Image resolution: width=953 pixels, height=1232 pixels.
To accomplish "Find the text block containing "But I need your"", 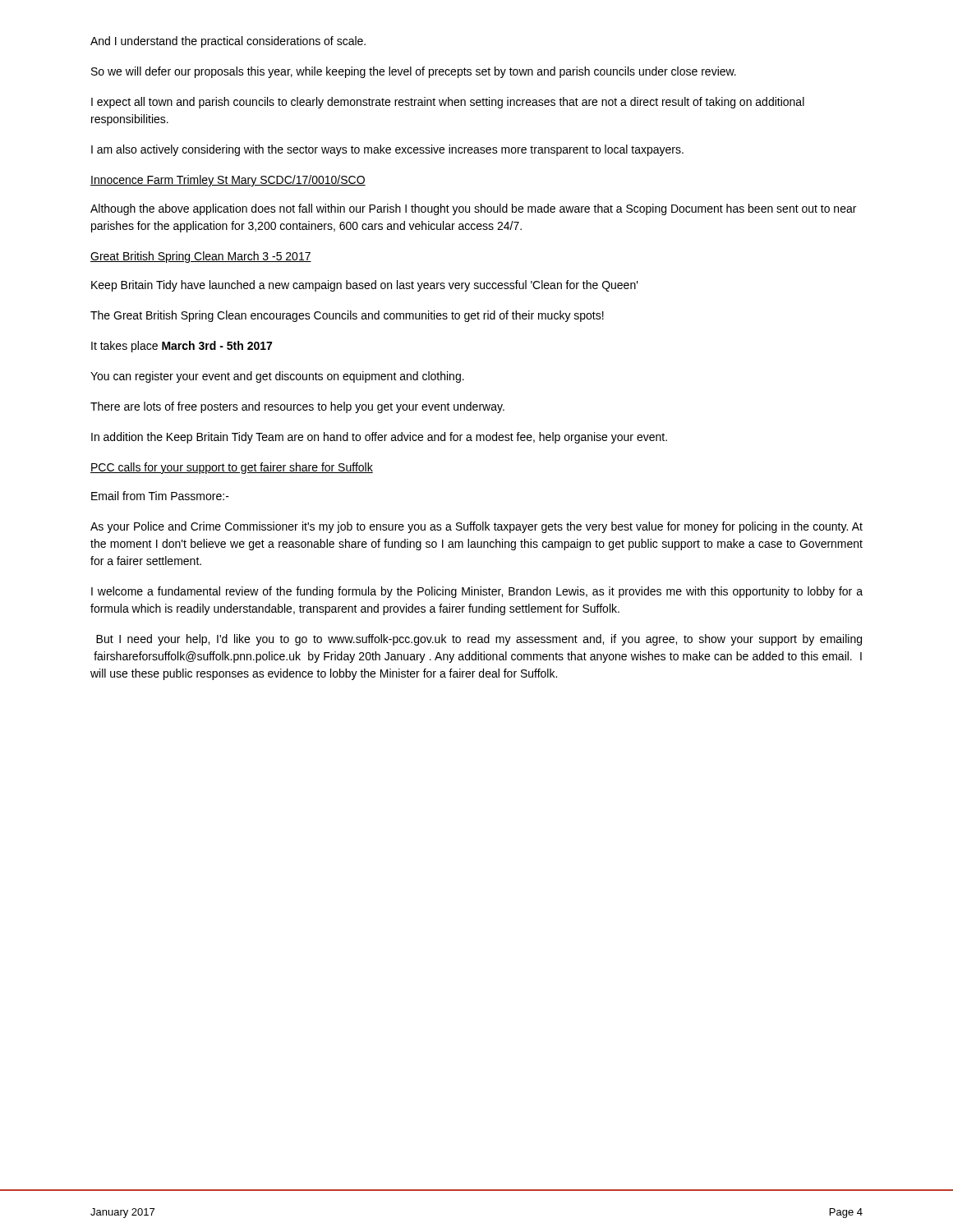I will click(x=476, y=656).
